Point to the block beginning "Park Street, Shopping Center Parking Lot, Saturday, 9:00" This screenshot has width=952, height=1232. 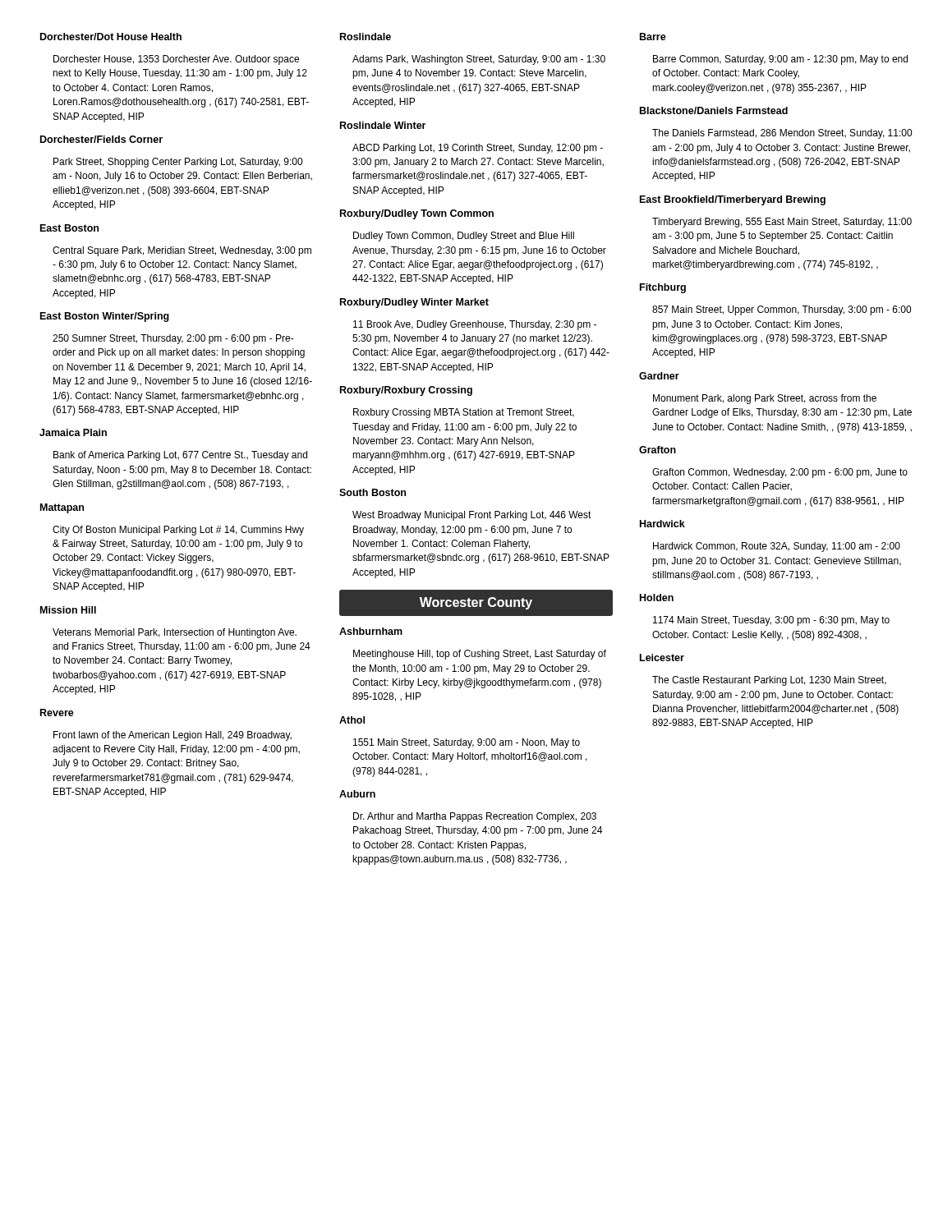[176, 184]
